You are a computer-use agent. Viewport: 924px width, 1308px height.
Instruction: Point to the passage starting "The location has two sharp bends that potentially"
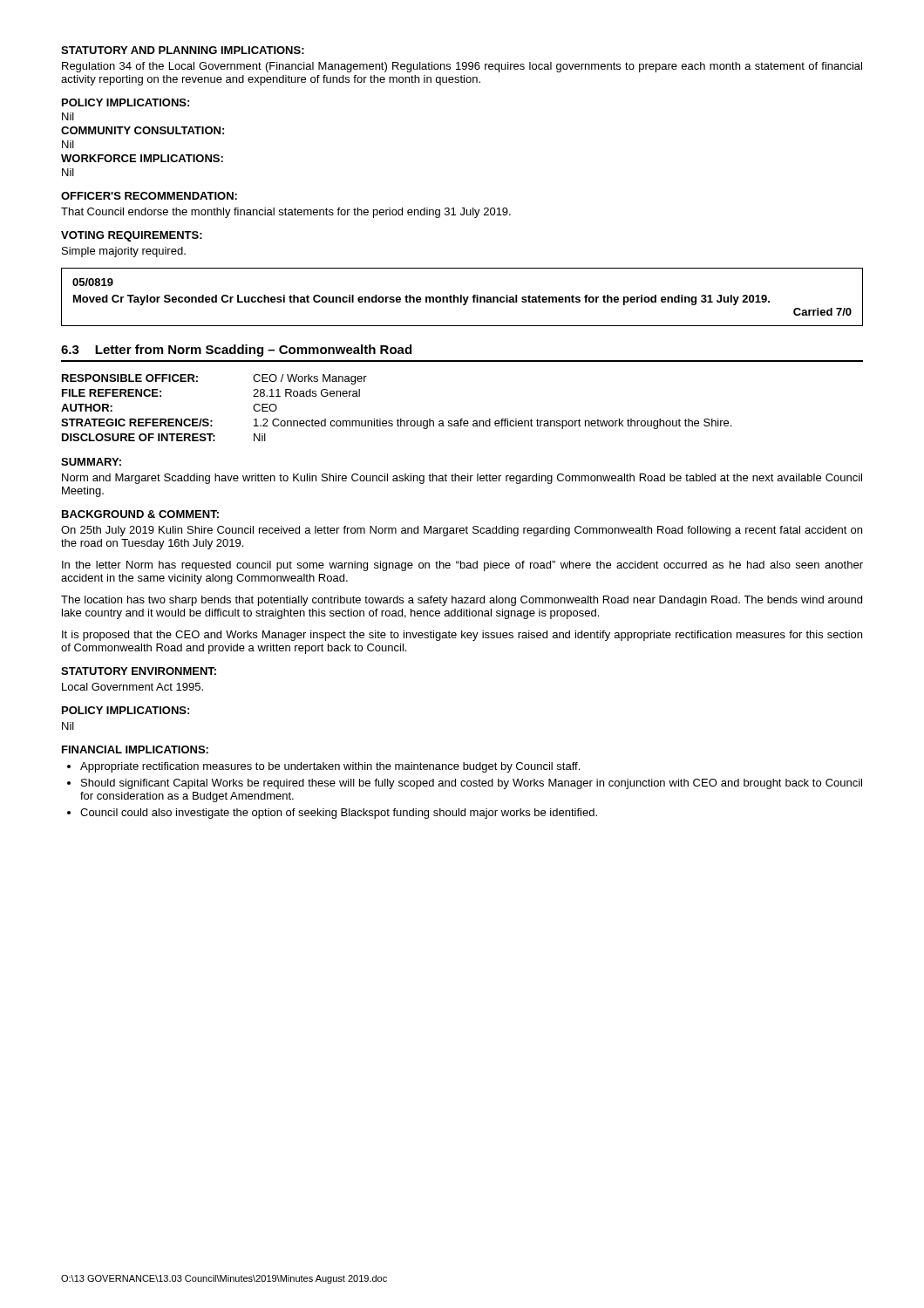coord(462,606)
